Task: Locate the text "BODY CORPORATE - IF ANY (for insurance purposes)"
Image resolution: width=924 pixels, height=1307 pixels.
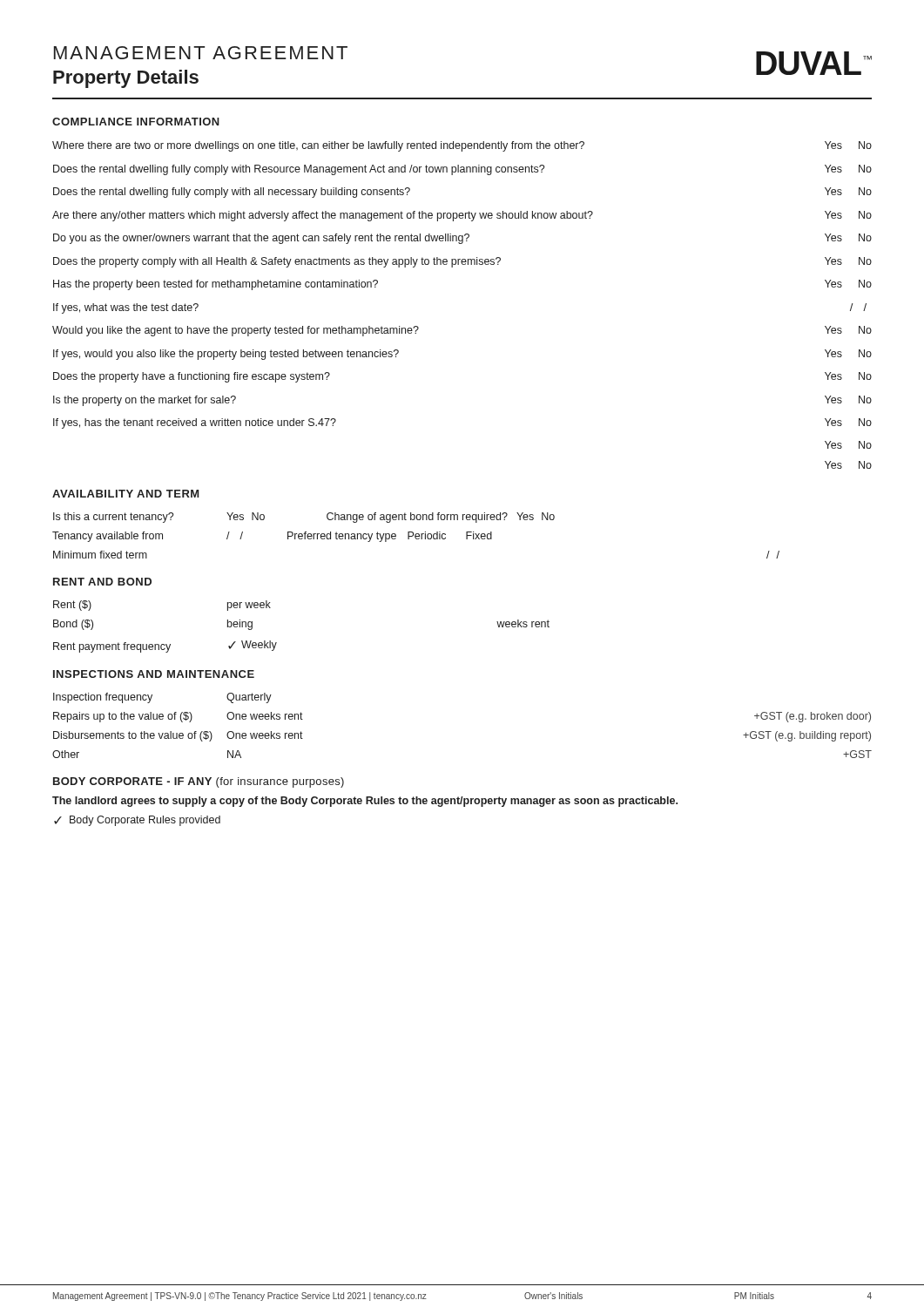Action: 198,781
